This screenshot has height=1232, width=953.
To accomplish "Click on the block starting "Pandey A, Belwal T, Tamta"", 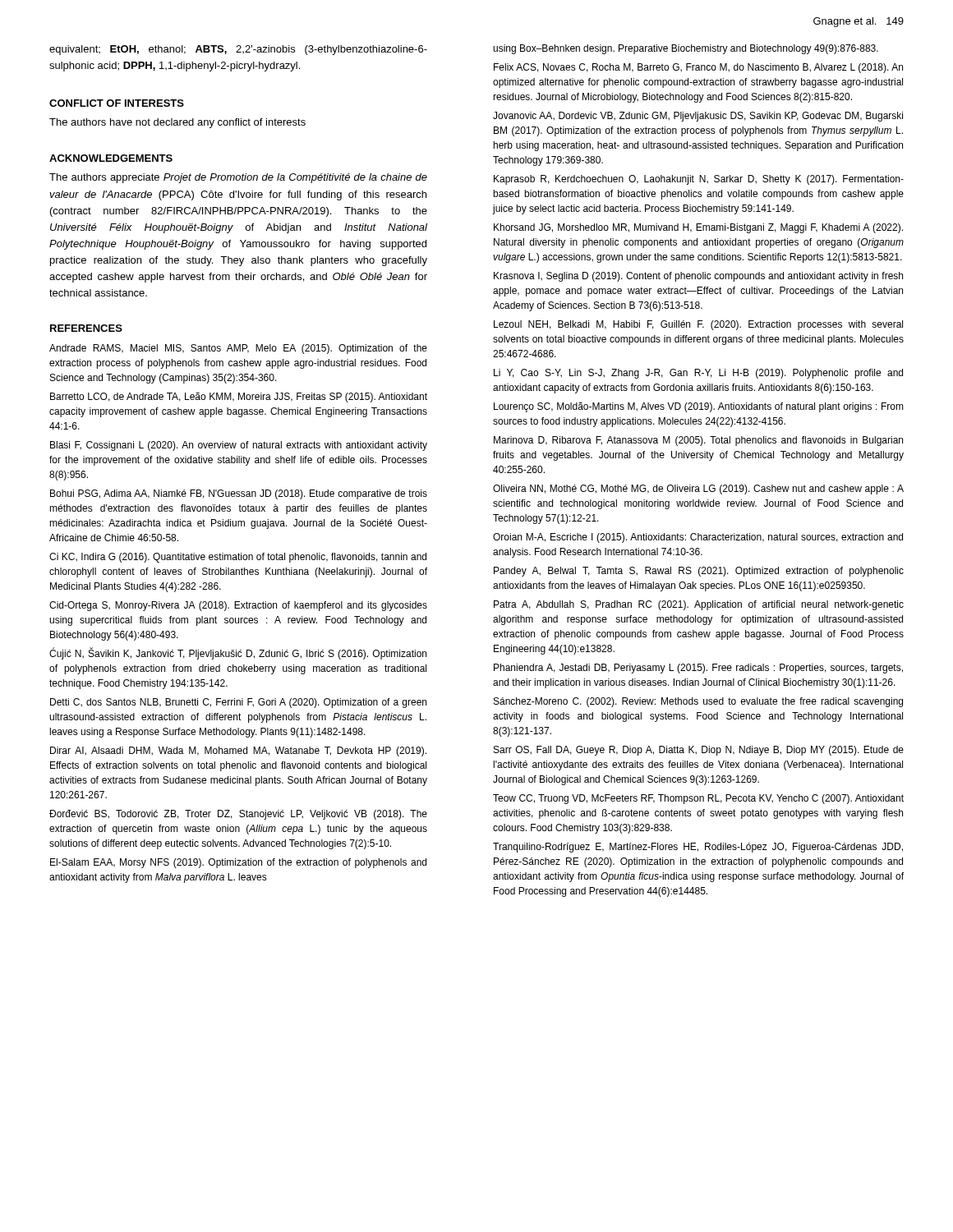I will coord(698,578).
